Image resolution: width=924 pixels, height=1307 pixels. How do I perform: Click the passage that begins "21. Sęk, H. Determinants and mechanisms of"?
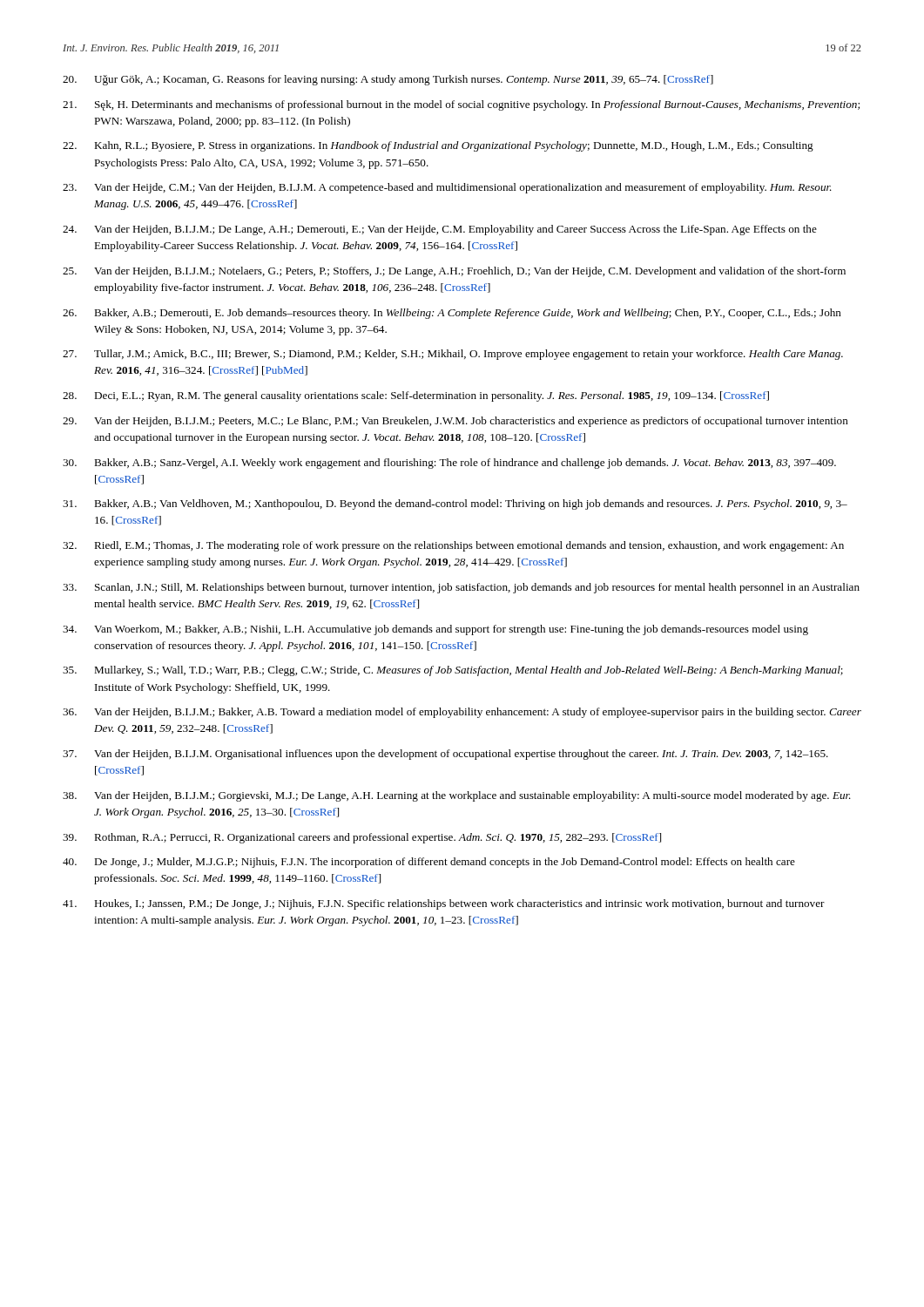pyautogui.click(x=462, y=112)
